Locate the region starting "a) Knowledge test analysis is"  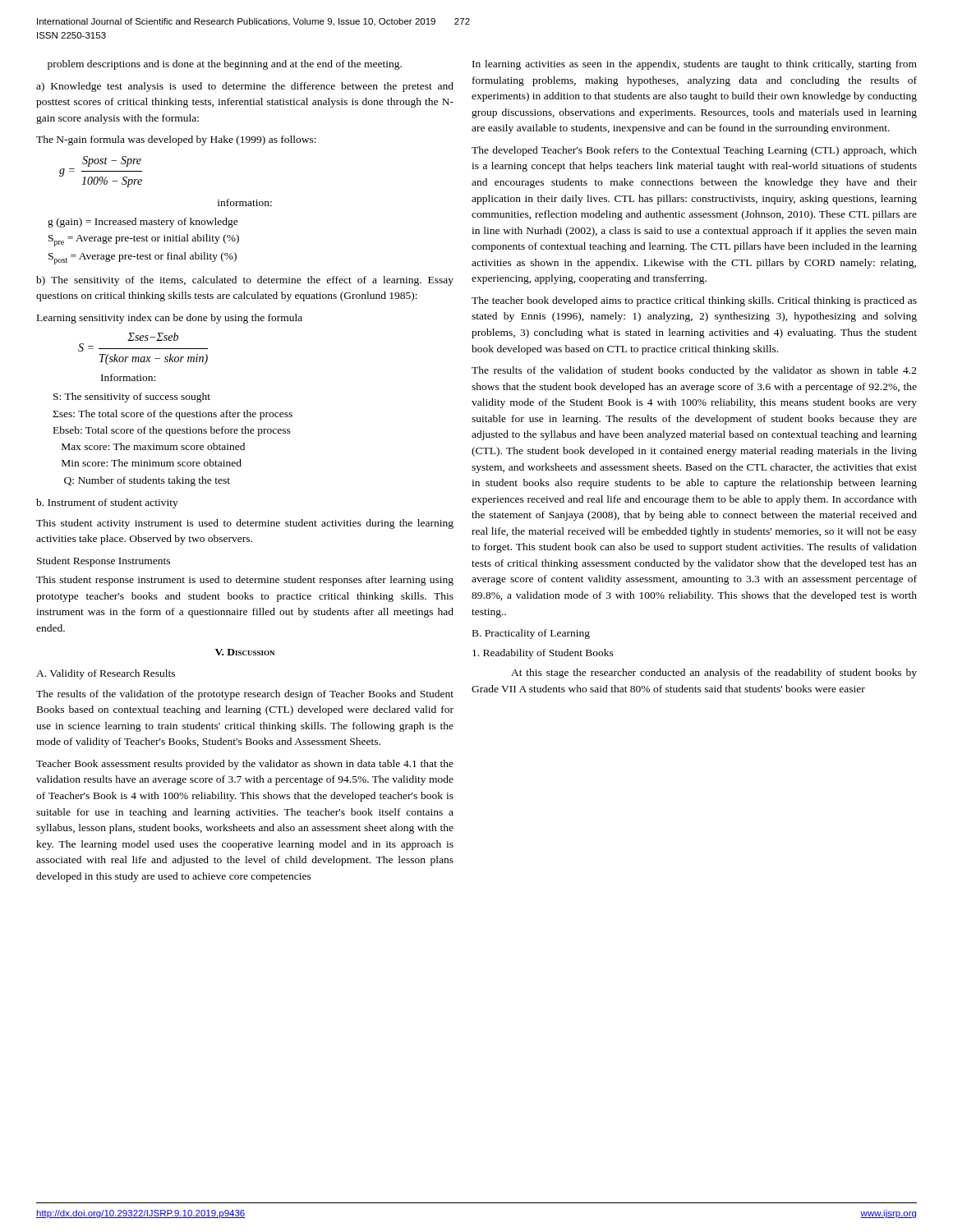point(245,102)
